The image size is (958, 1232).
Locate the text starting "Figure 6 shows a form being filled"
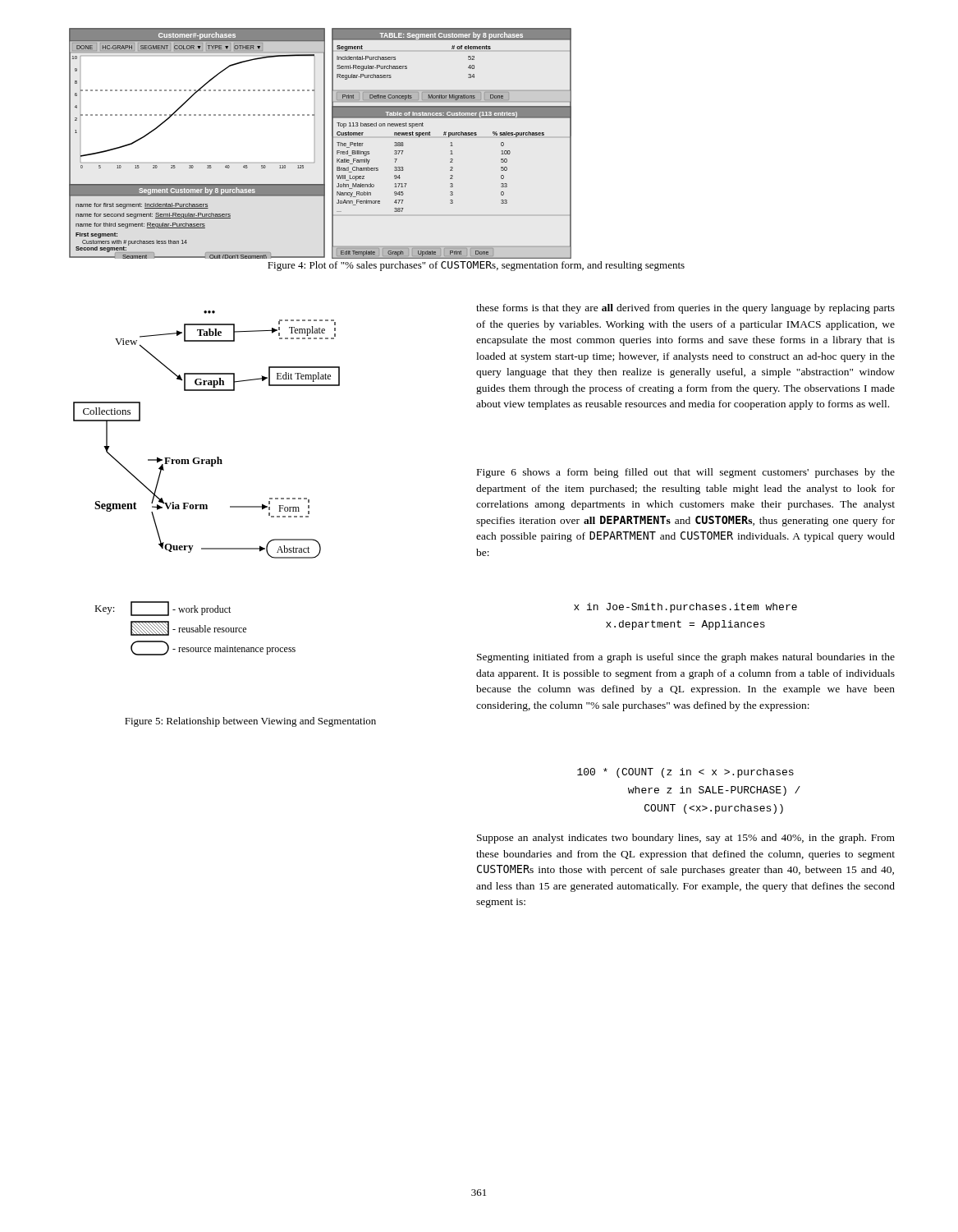(x=685, y=512)
